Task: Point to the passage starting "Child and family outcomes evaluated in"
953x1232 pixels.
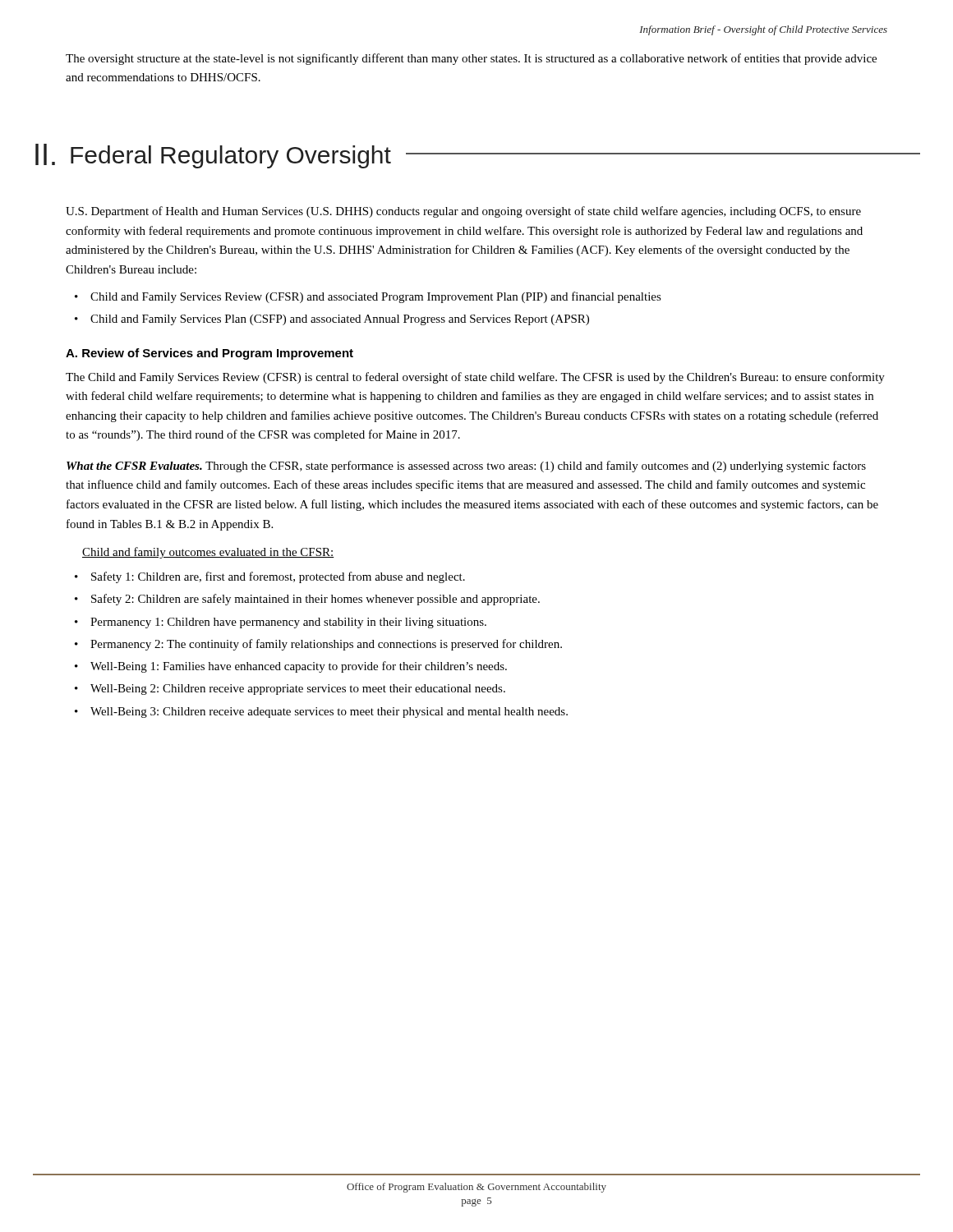Action: coord(208,552)
